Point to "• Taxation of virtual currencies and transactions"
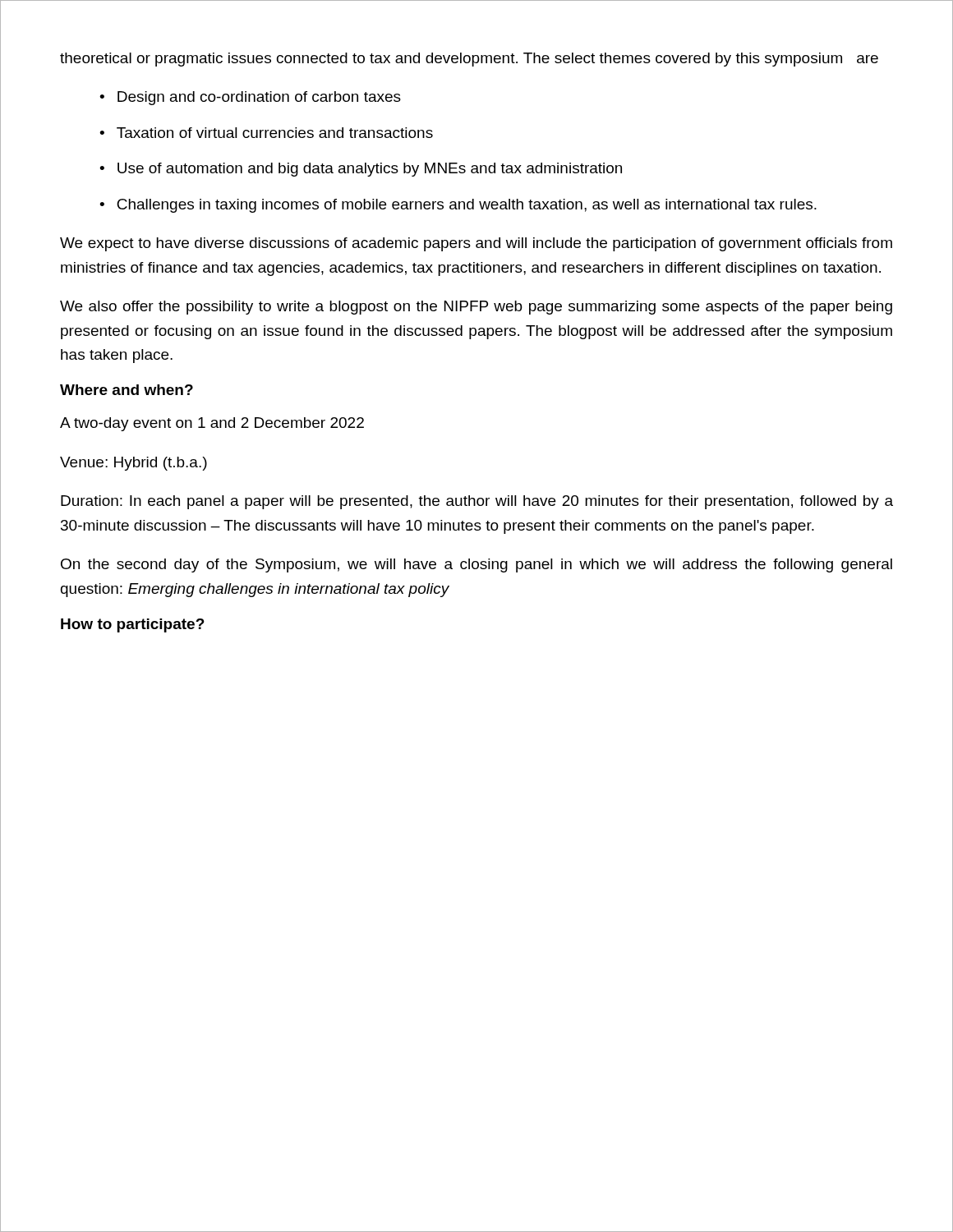This screenshot has height=1232, width=953. (x=266, y=133)
